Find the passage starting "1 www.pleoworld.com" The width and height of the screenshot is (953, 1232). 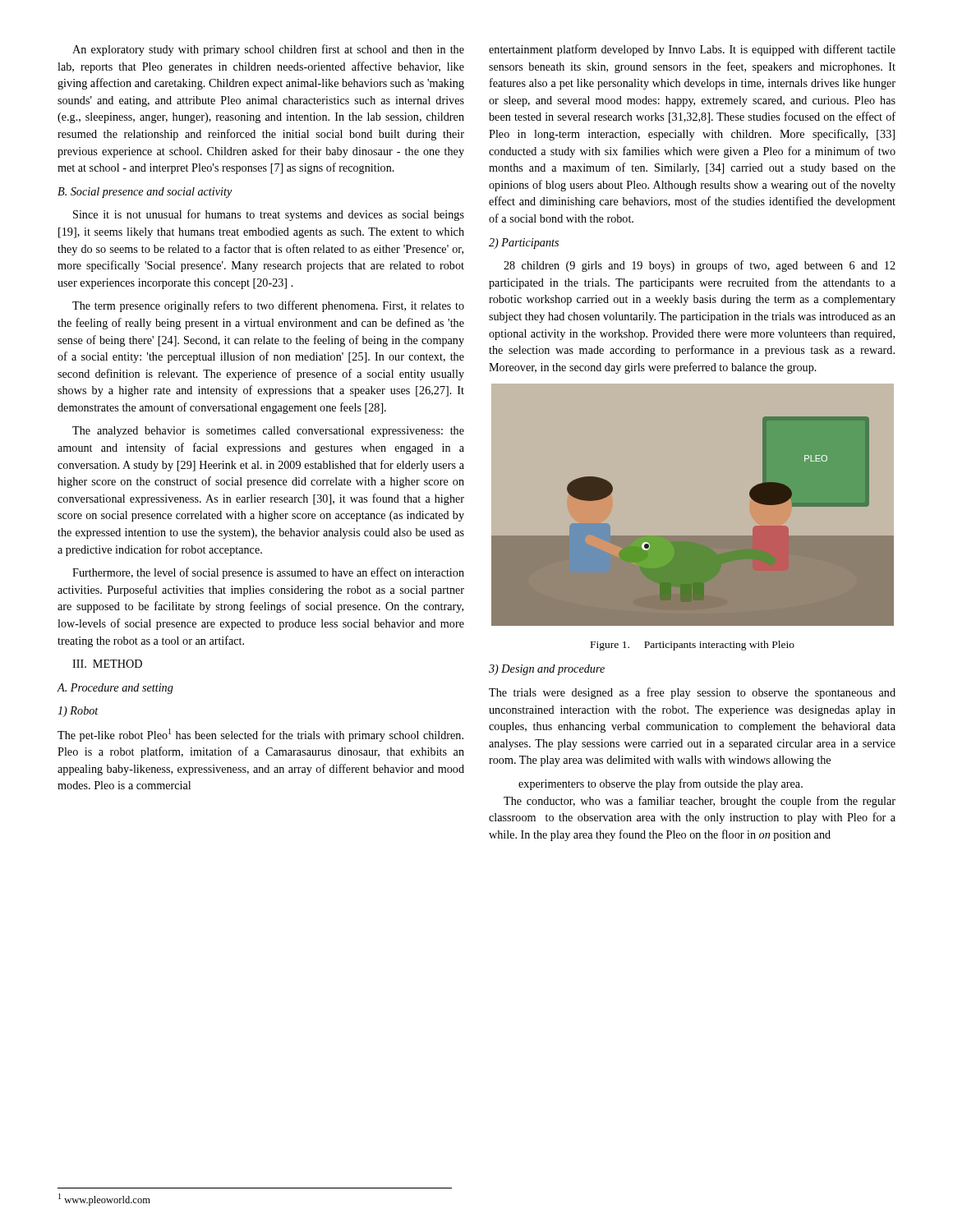(x=104, y=1199)
